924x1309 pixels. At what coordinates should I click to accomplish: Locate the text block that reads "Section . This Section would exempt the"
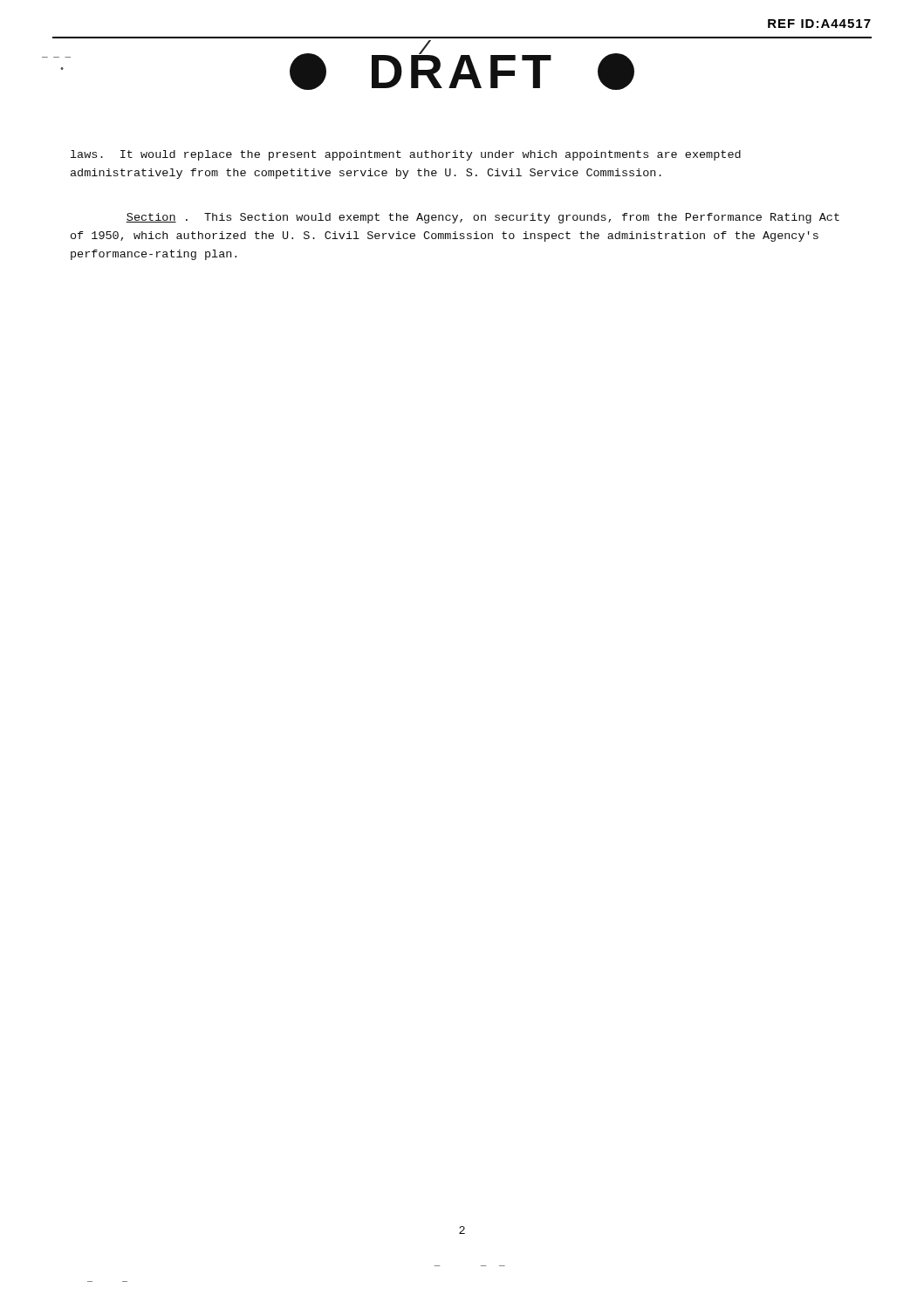pos(455,236)
